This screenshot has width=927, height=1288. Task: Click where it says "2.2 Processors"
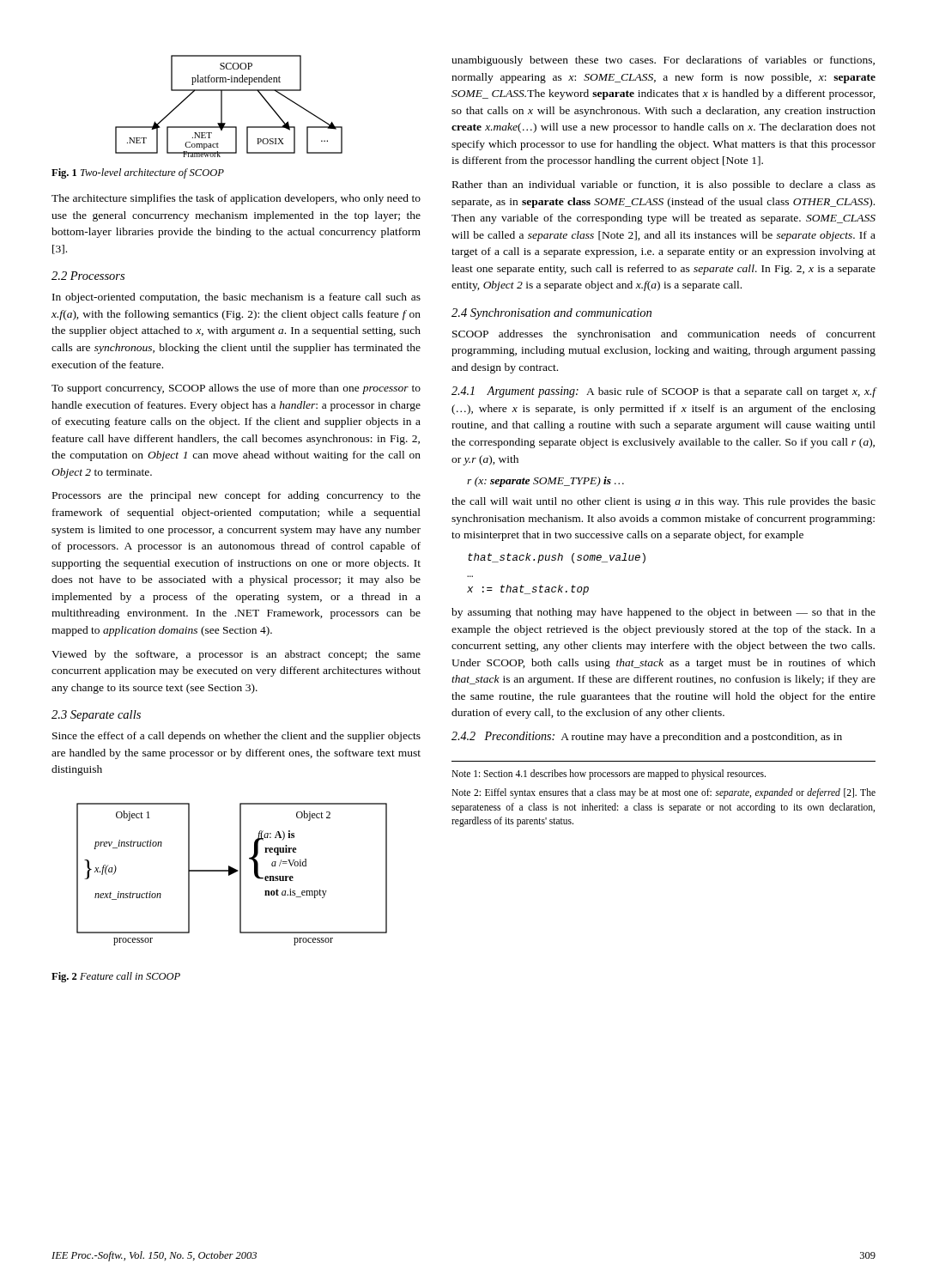click(x=88, y=276)
